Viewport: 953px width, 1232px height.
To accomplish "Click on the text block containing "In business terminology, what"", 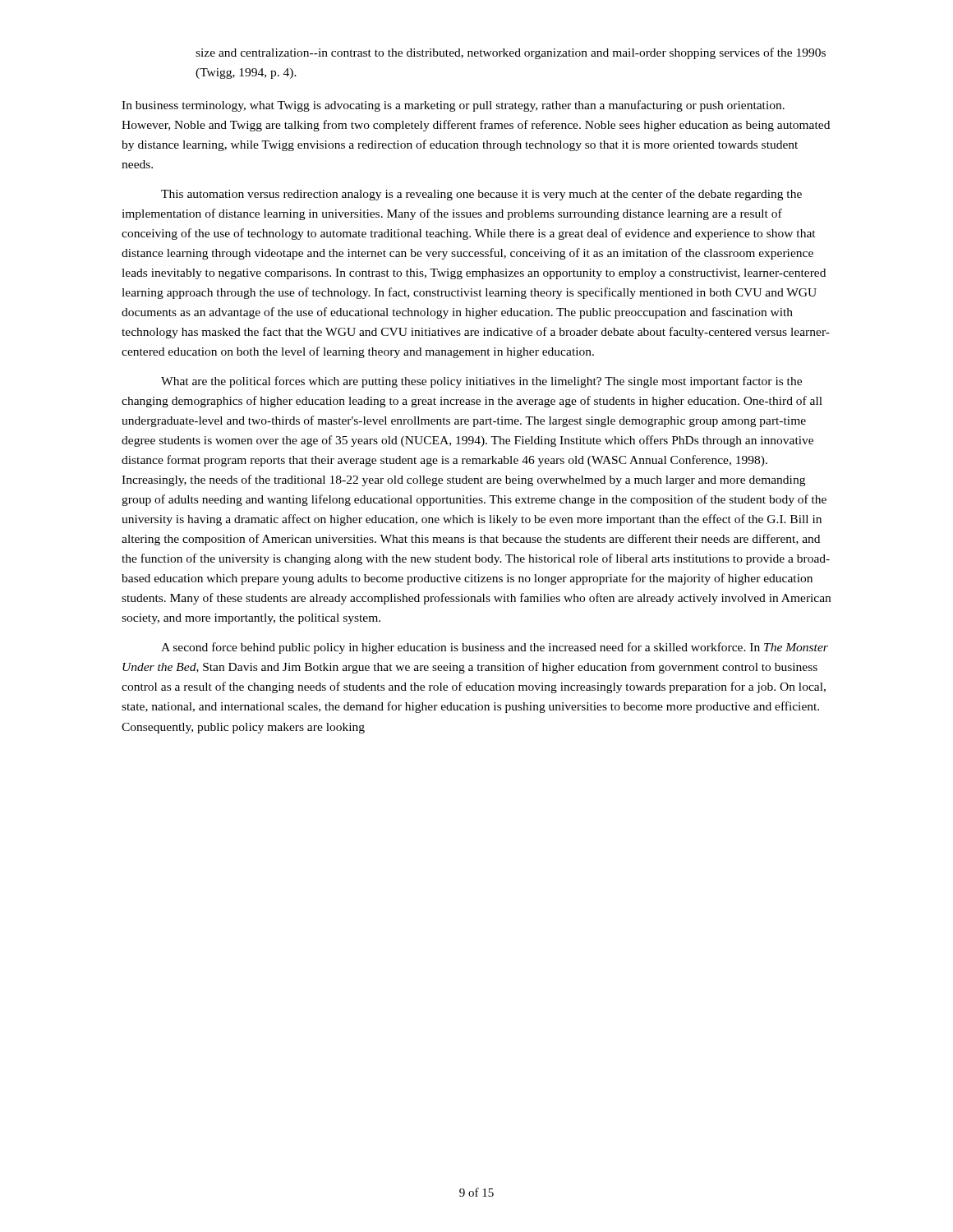I will [x=476, y=134].
